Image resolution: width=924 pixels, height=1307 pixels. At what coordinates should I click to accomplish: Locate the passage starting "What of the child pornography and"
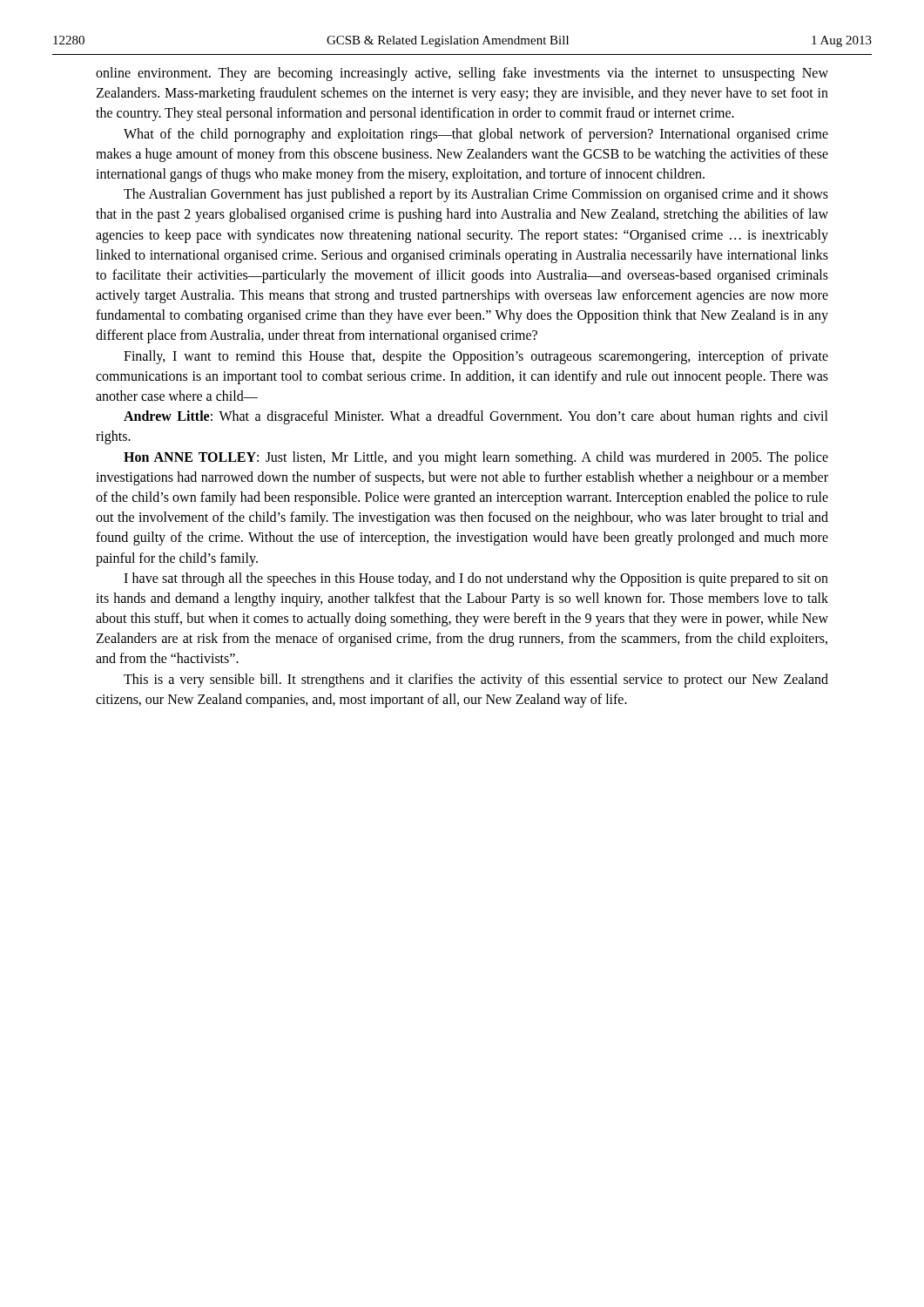pos(462,154)
